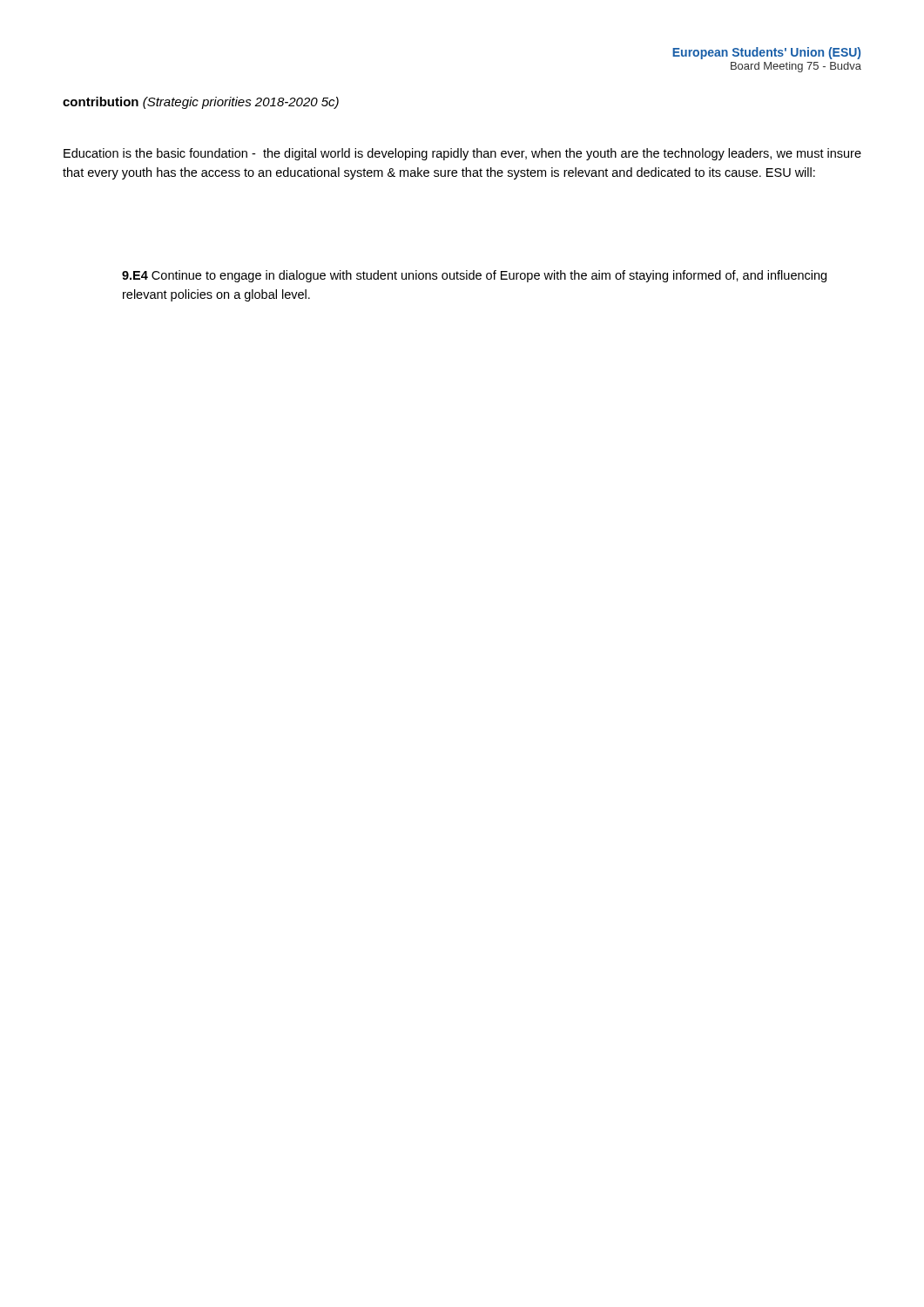Find the element starting "9.E4 Continue to engage in dialogue"

475,285
